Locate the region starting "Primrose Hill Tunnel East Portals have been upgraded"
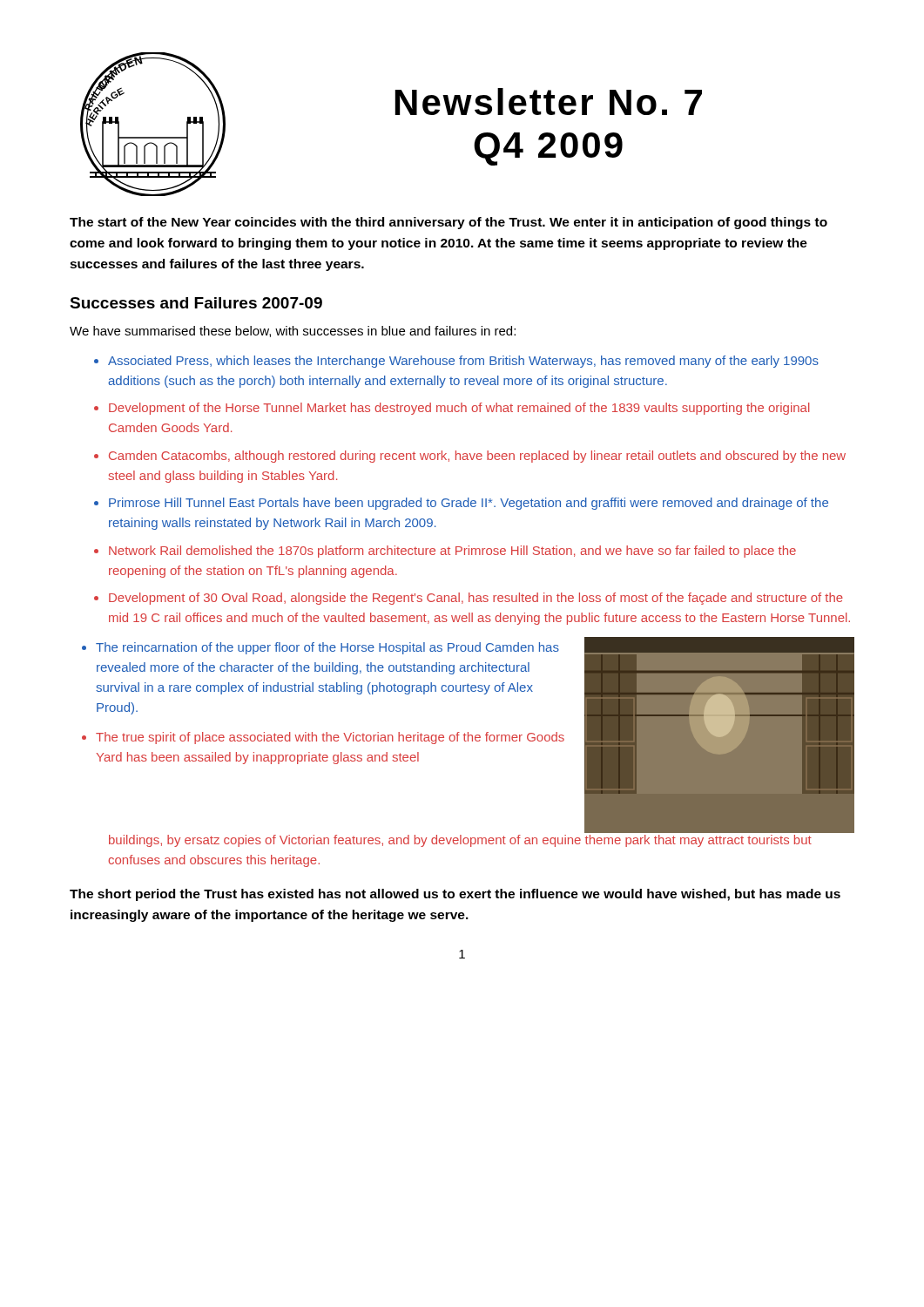 pyautogui.click(x=468, y=512)
